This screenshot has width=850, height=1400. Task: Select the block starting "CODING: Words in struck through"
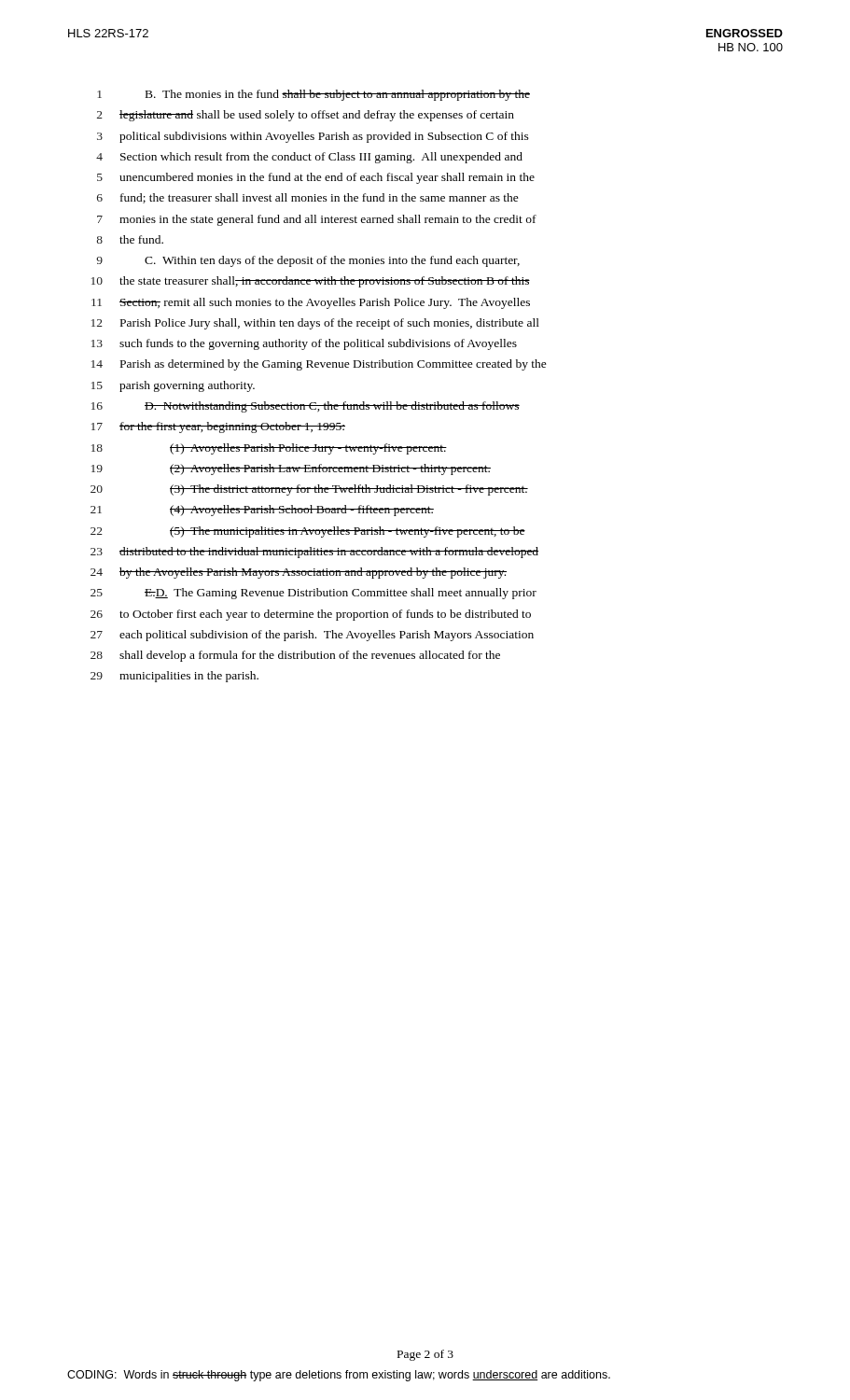tap(339, 1374)
